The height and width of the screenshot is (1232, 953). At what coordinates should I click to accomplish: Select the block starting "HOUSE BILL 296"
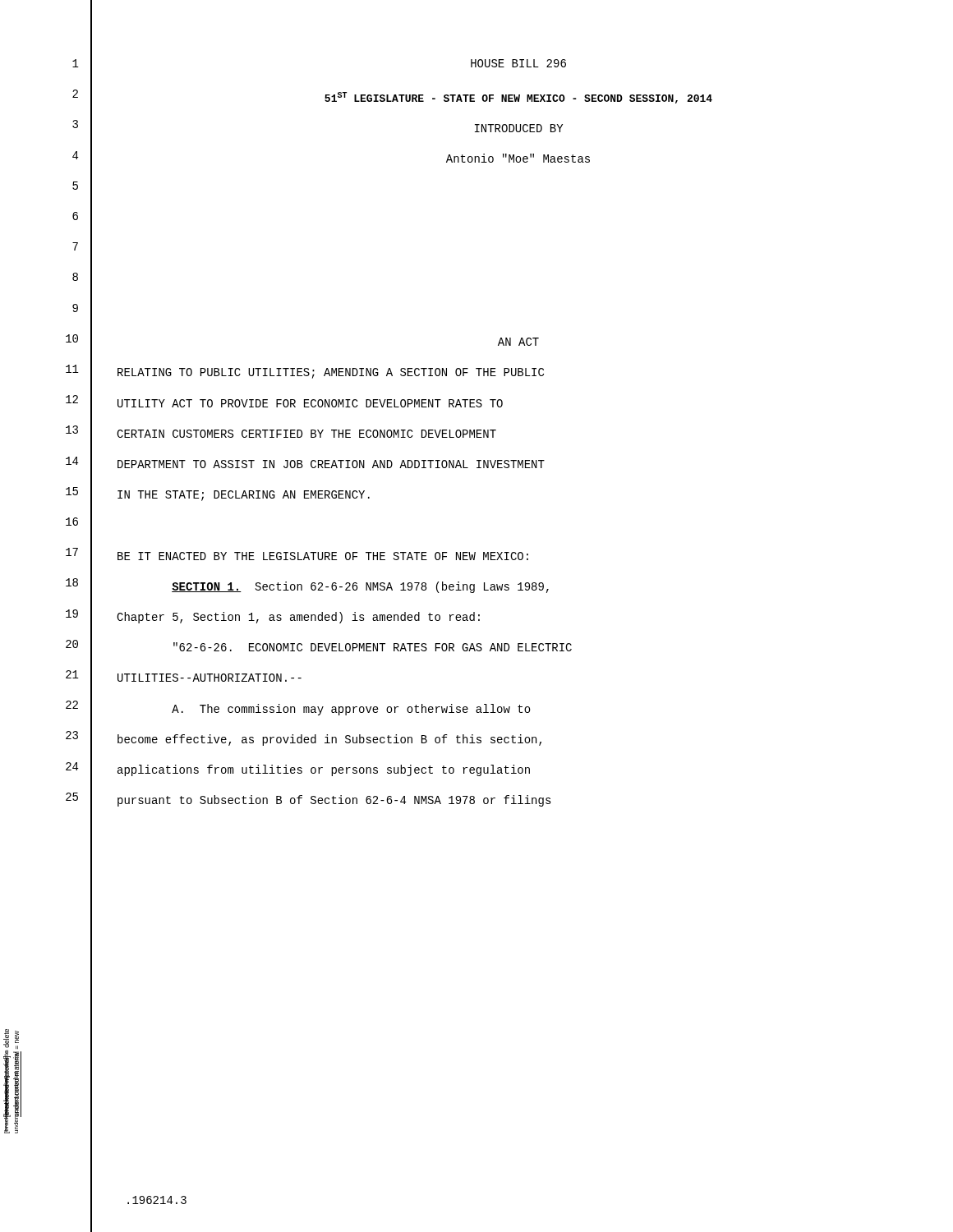point(518,65)
